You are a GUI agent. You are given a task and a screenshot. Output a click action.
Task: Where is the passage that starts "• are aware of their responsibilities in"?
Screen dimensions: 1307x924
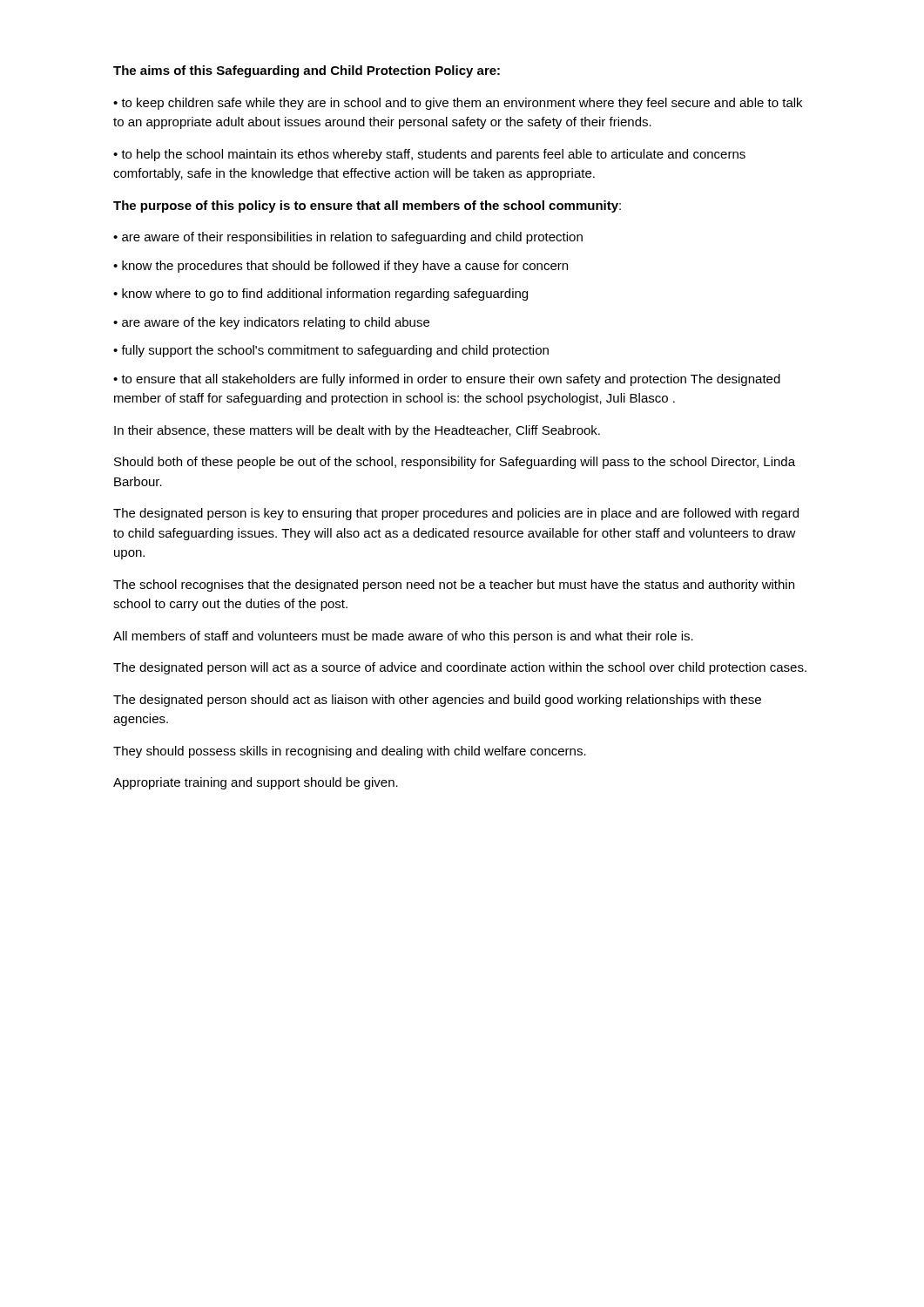(348, 237)
